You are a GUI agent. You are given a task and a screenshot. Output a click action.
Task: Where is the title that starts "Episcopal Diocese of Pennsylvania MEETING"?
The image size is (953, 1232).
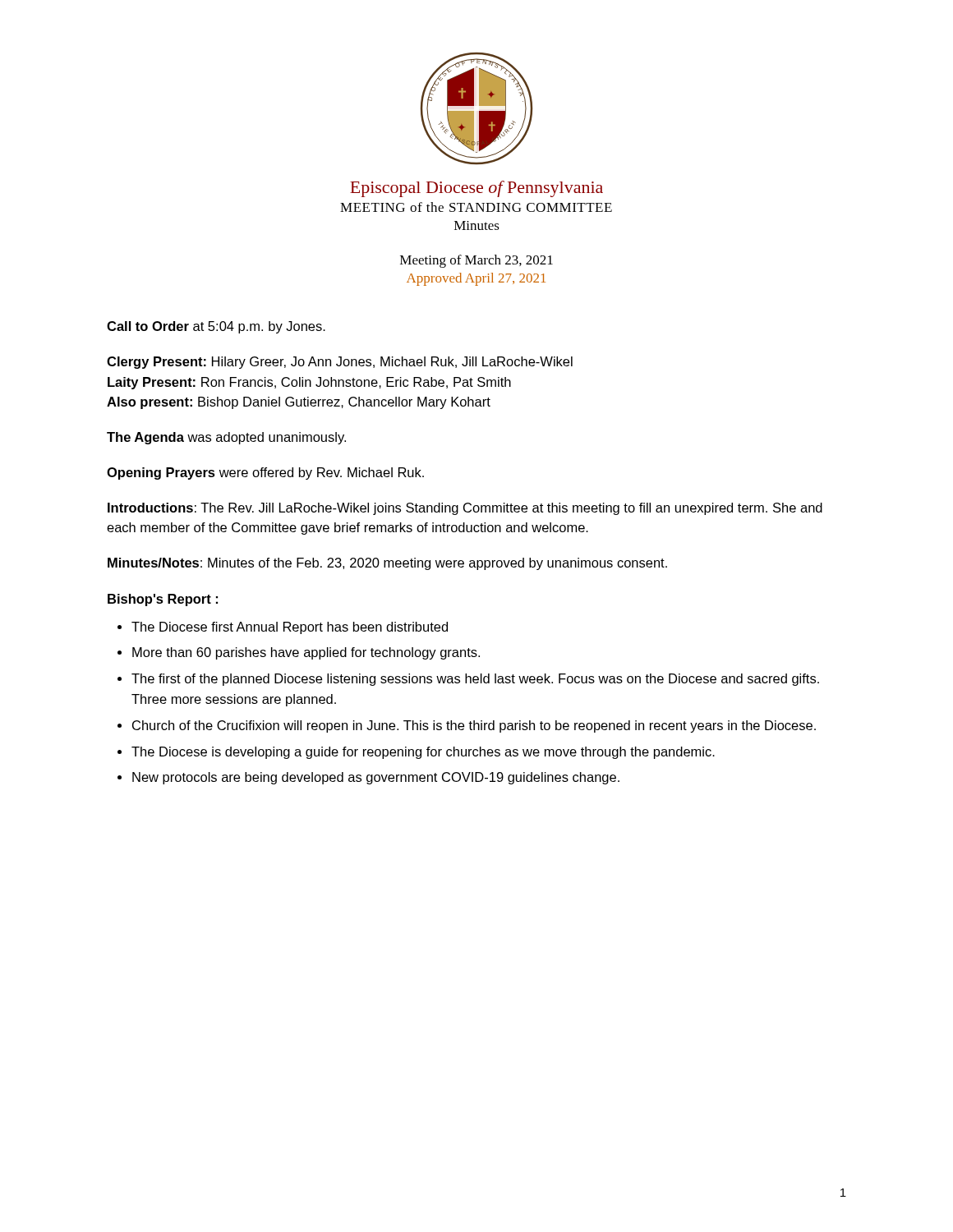pos(476,205)
